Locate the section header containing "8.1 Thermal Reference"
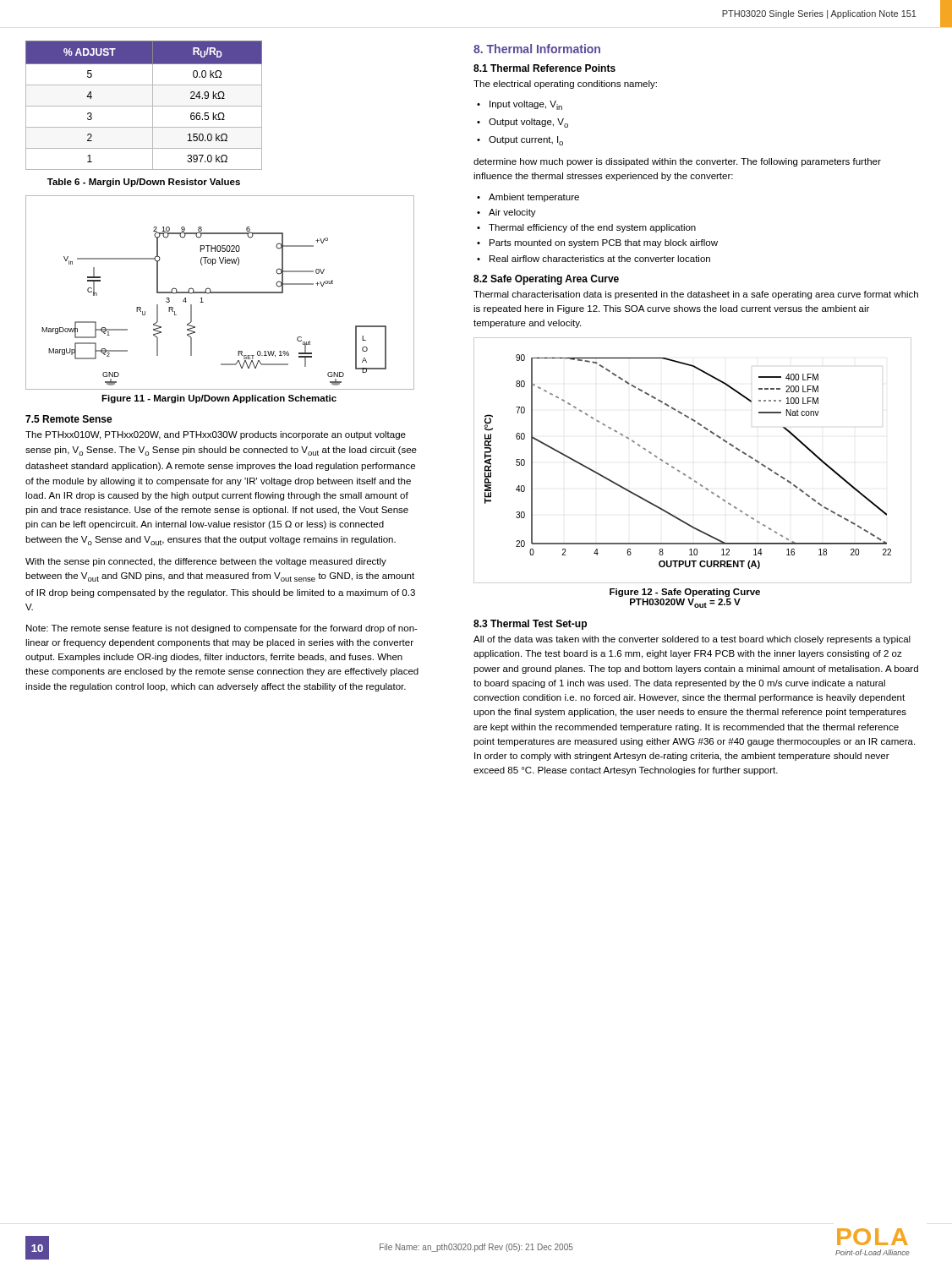Image resolution: width=952 pixels, height=1268 pixels. click(544, 68)
